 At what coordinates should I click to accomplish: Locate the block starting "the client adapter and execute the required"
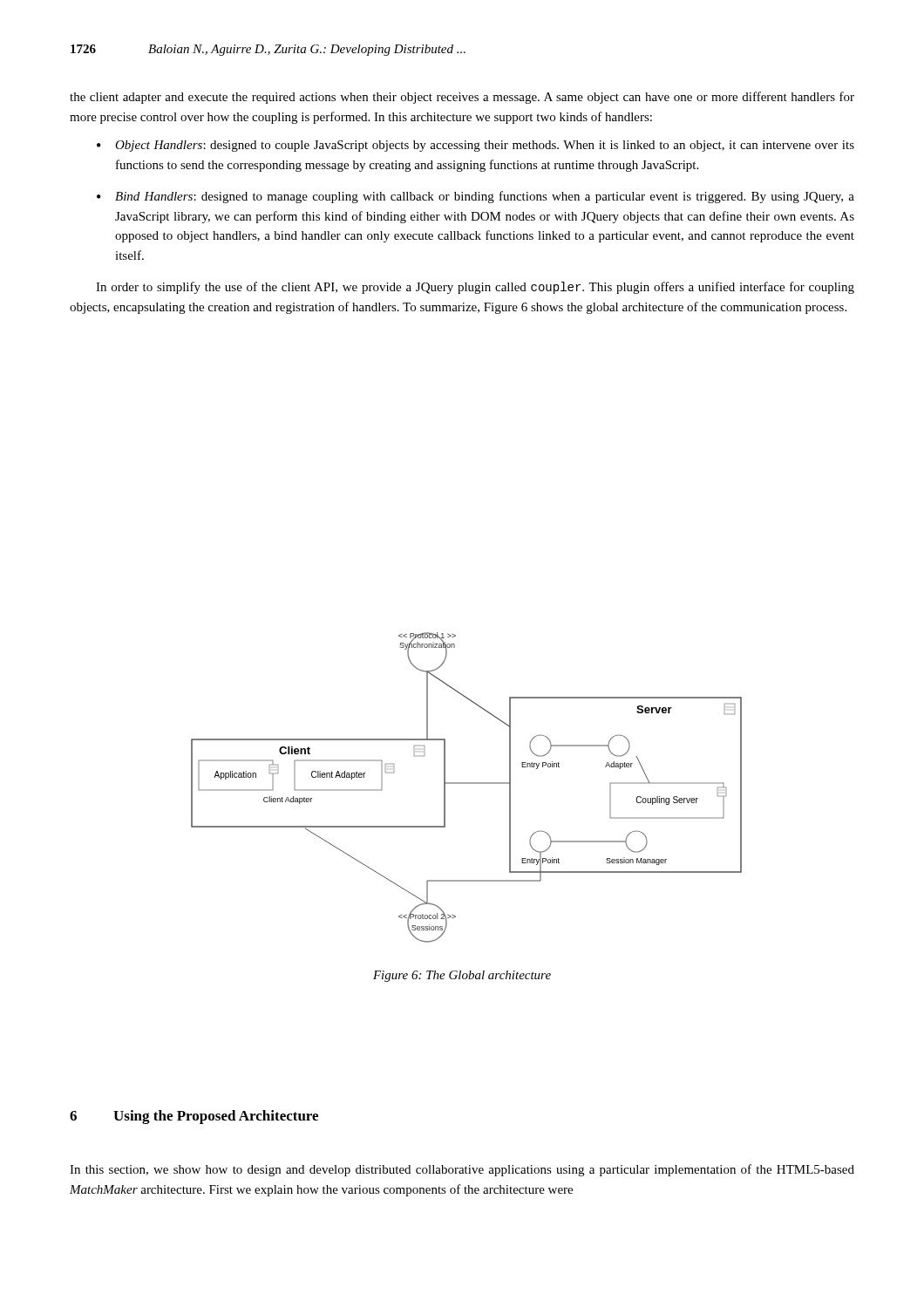[462, 107]
